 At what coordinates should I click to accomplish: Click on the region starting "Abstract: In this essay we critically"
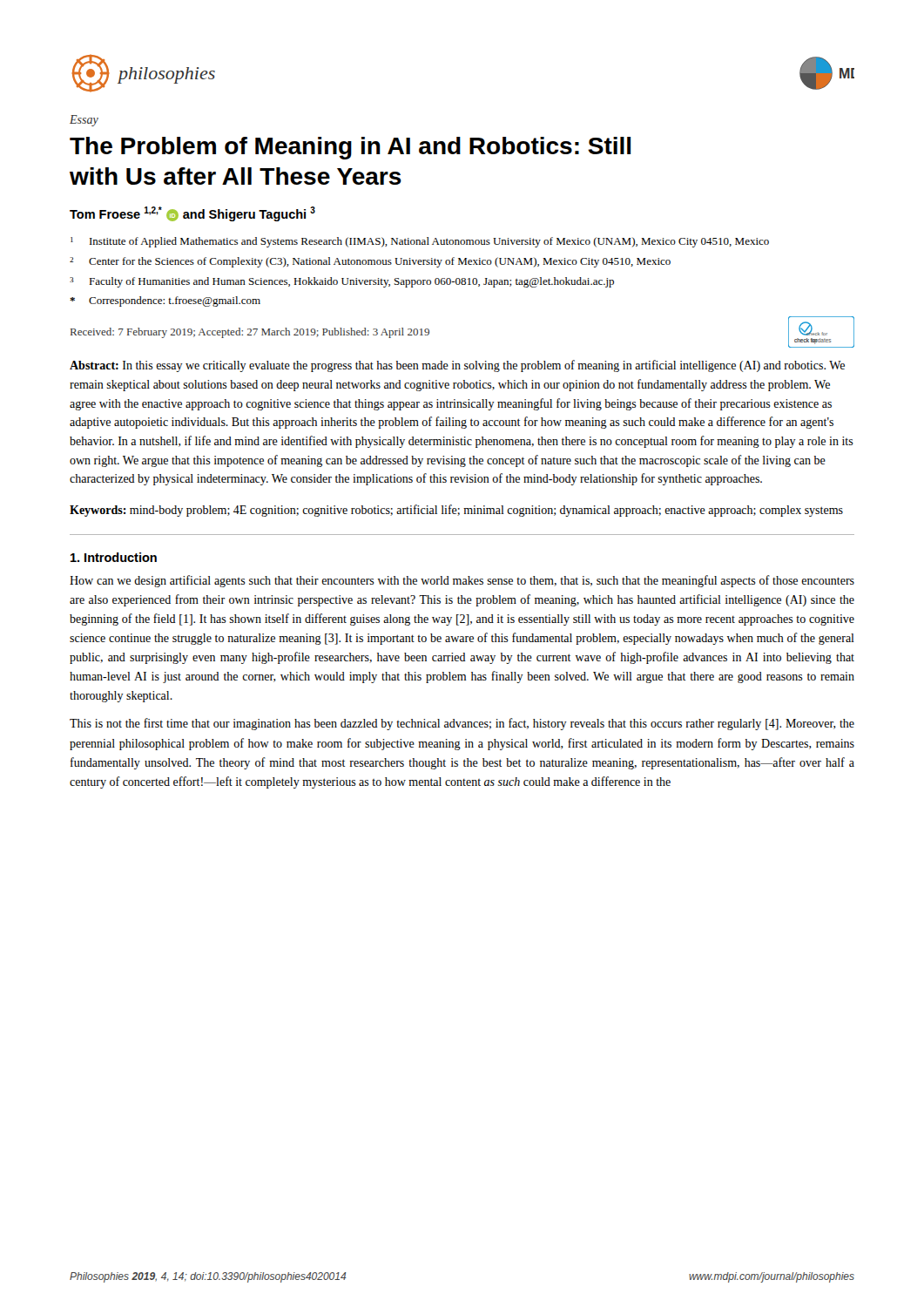click(x=461, y=422)
